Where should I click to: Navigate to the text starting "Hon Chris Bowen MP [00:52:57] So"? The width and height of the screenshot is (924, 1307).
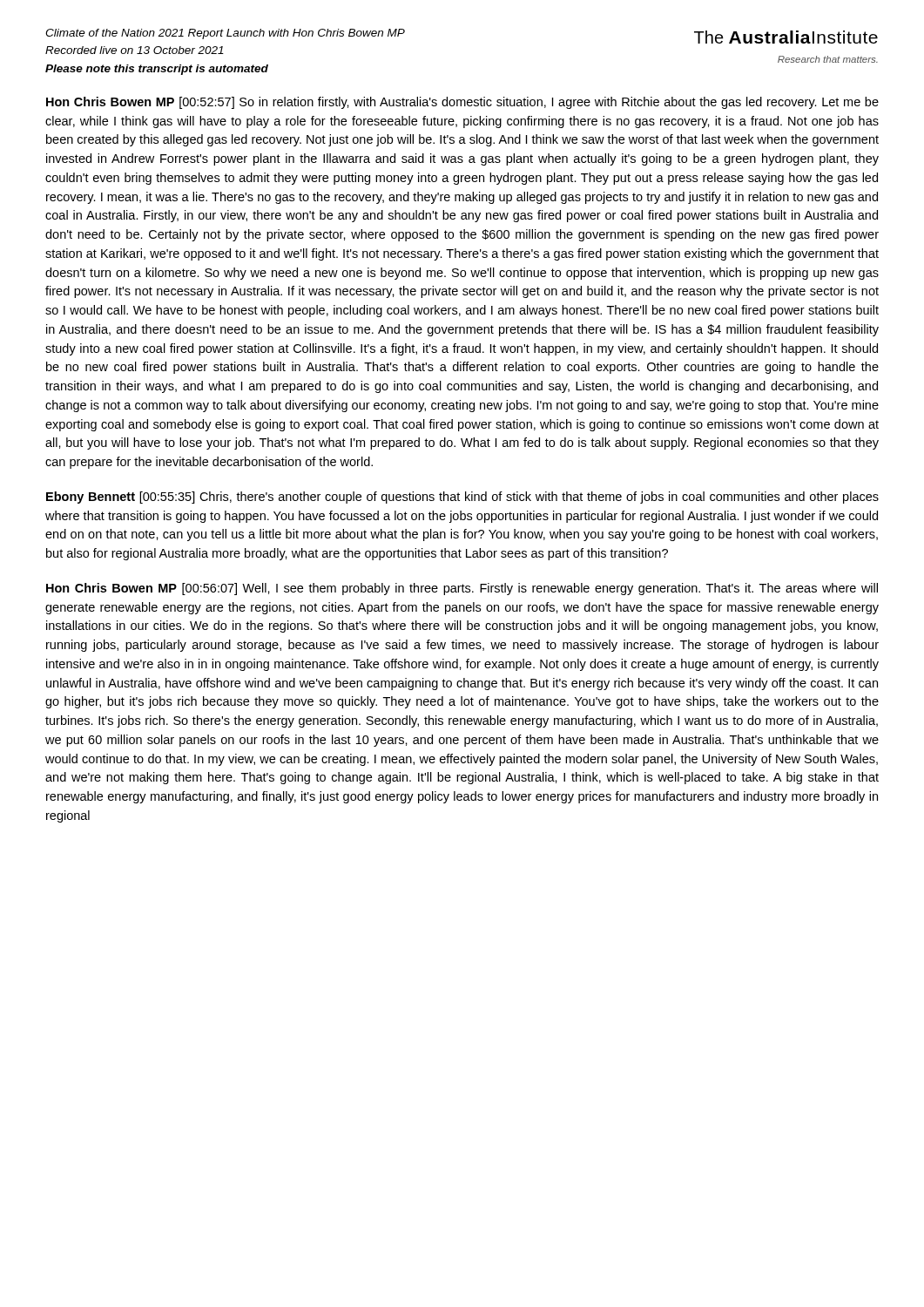tap(462, 282)
